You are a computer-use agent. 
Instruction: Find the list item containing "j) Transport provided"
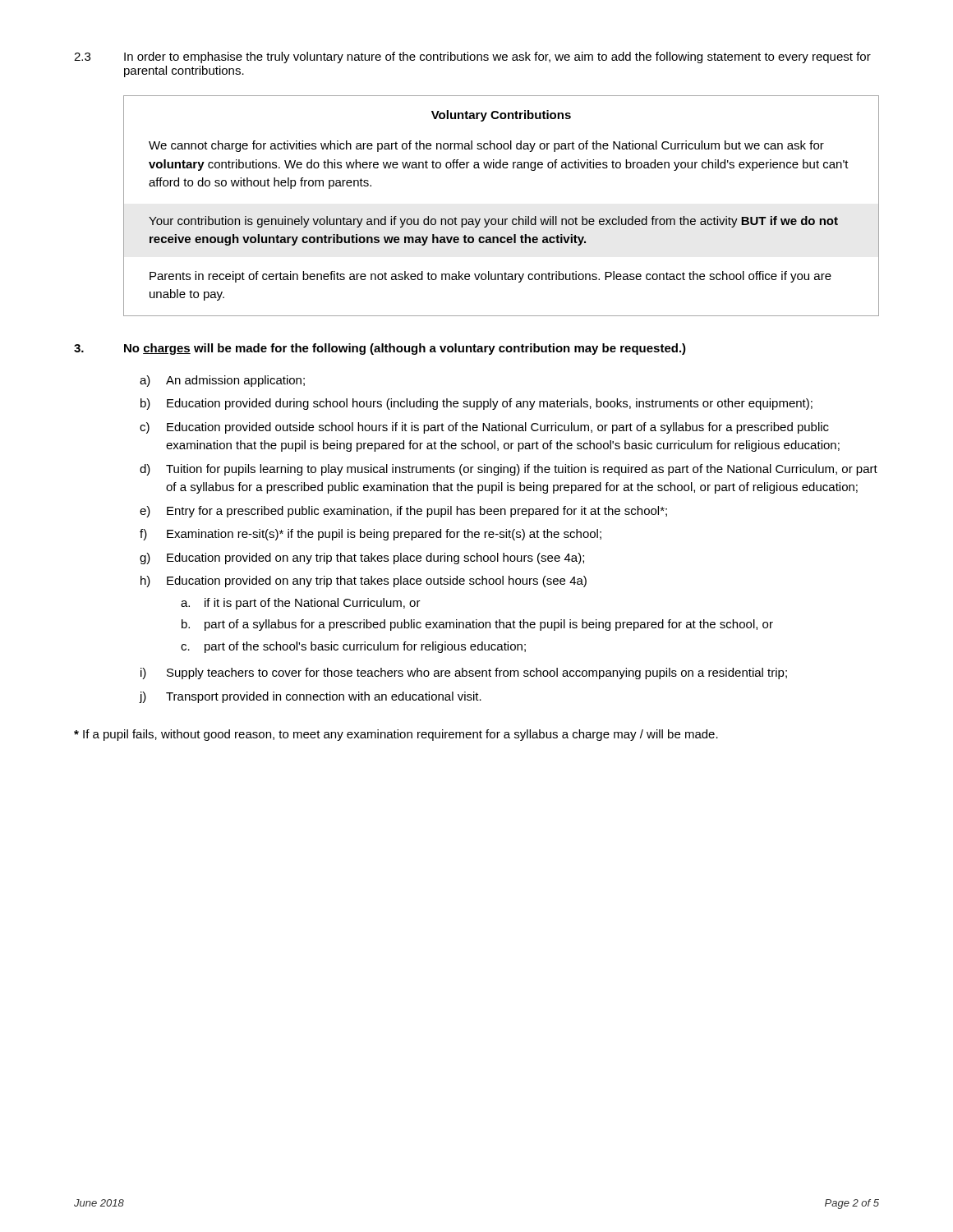coord(311,697)
